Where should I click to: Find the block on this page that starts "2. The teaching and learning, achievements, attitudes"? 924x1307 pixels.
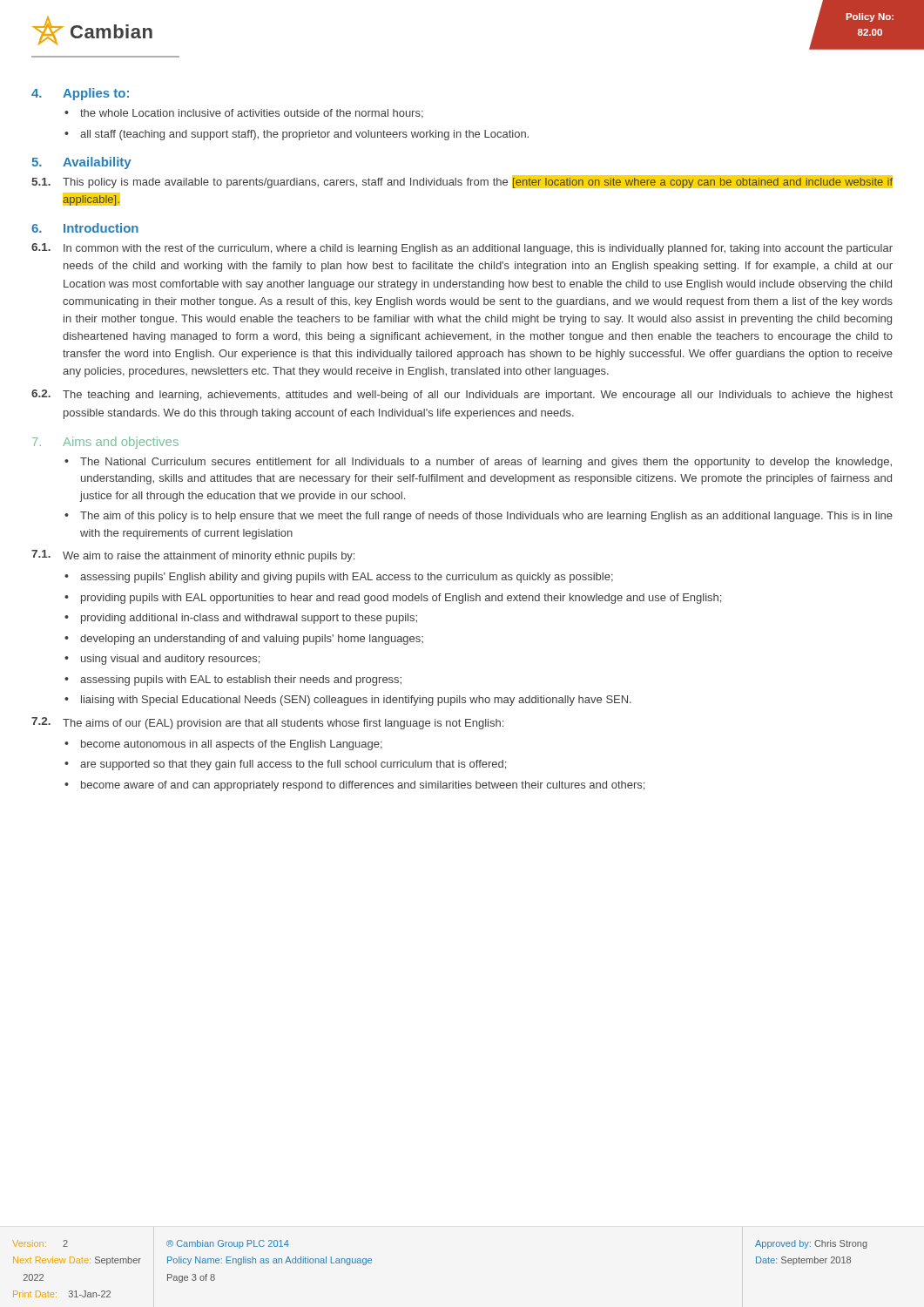462,404
